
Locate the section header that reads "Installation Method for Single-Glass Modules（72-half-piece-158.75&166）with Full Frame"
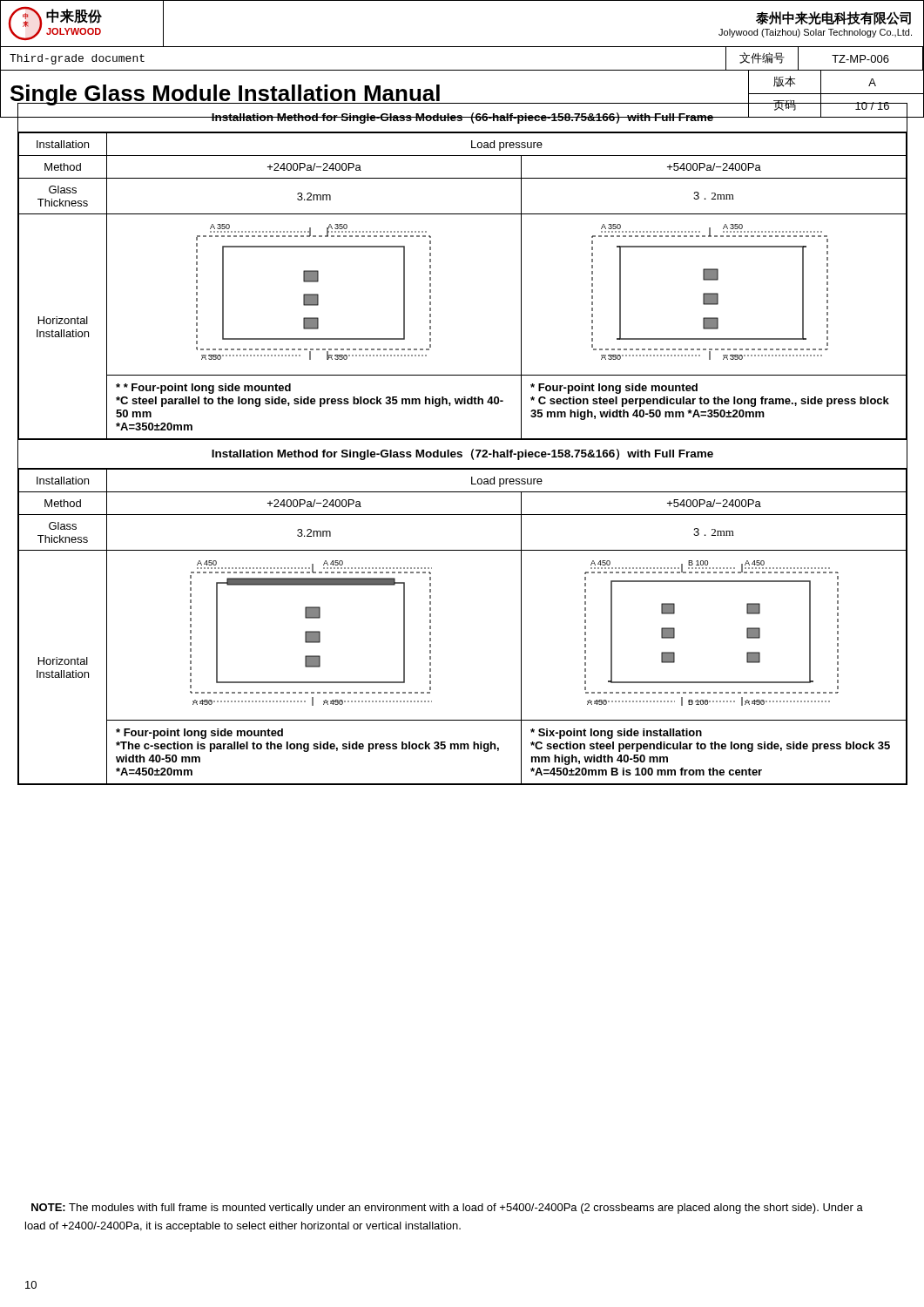462,454
